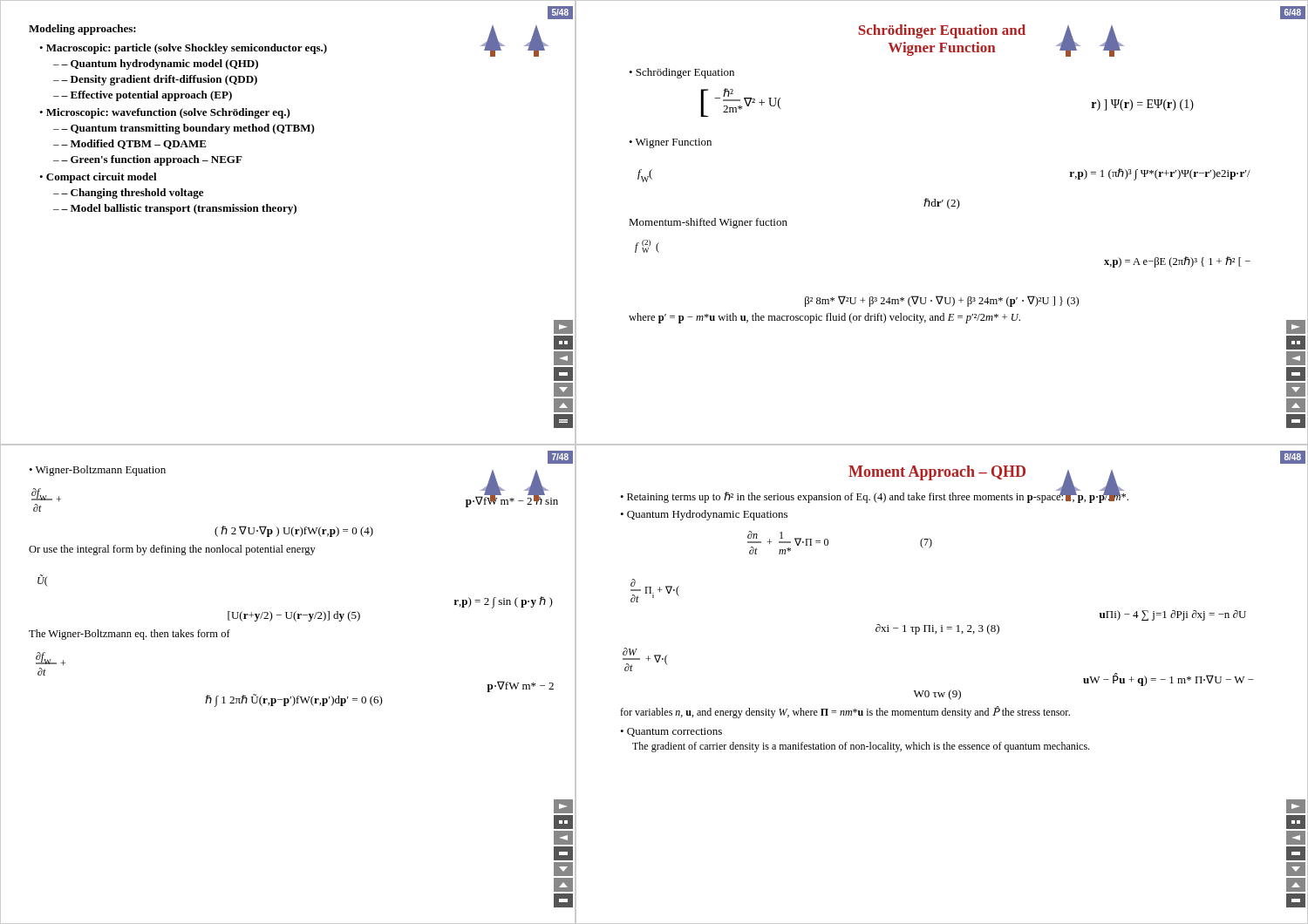Click on the region starting "– Green's function approach –"

pos(152,159)
